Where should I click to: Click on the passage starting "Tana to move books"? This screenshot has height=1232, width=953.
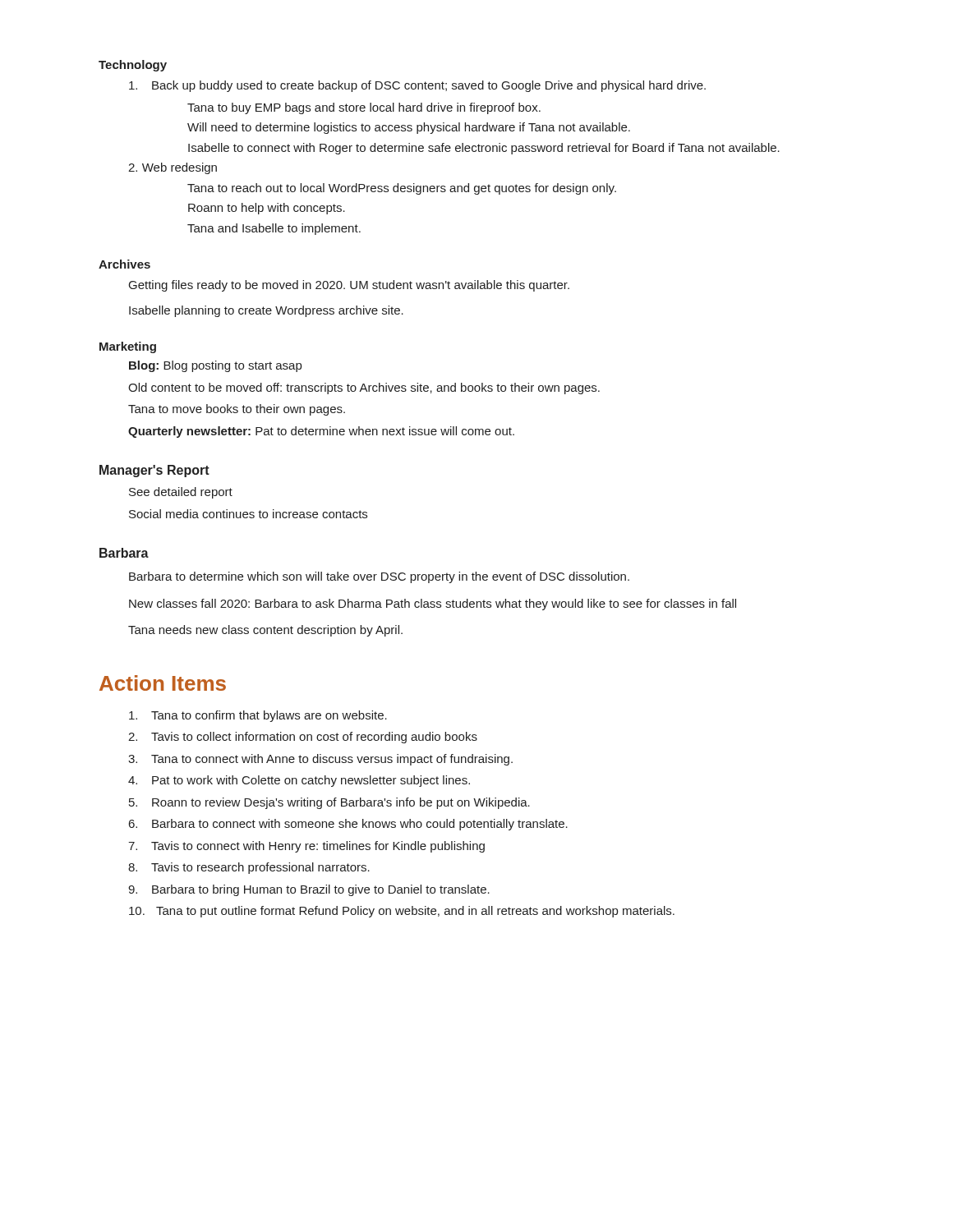pyautogui.click(x=237, y=409)
